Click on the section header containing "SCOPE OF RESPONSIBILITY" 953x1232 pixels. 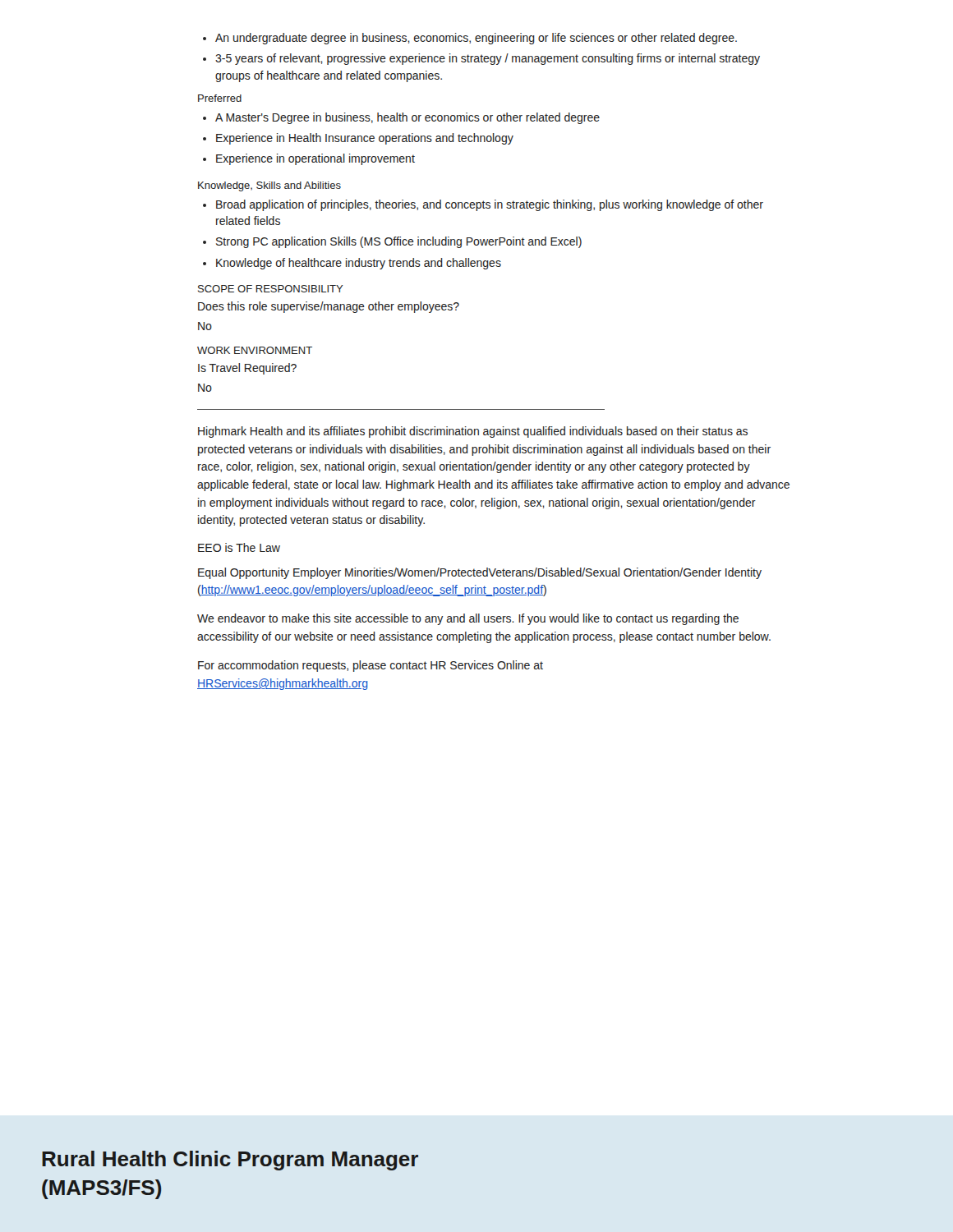(x=270, y=289)
